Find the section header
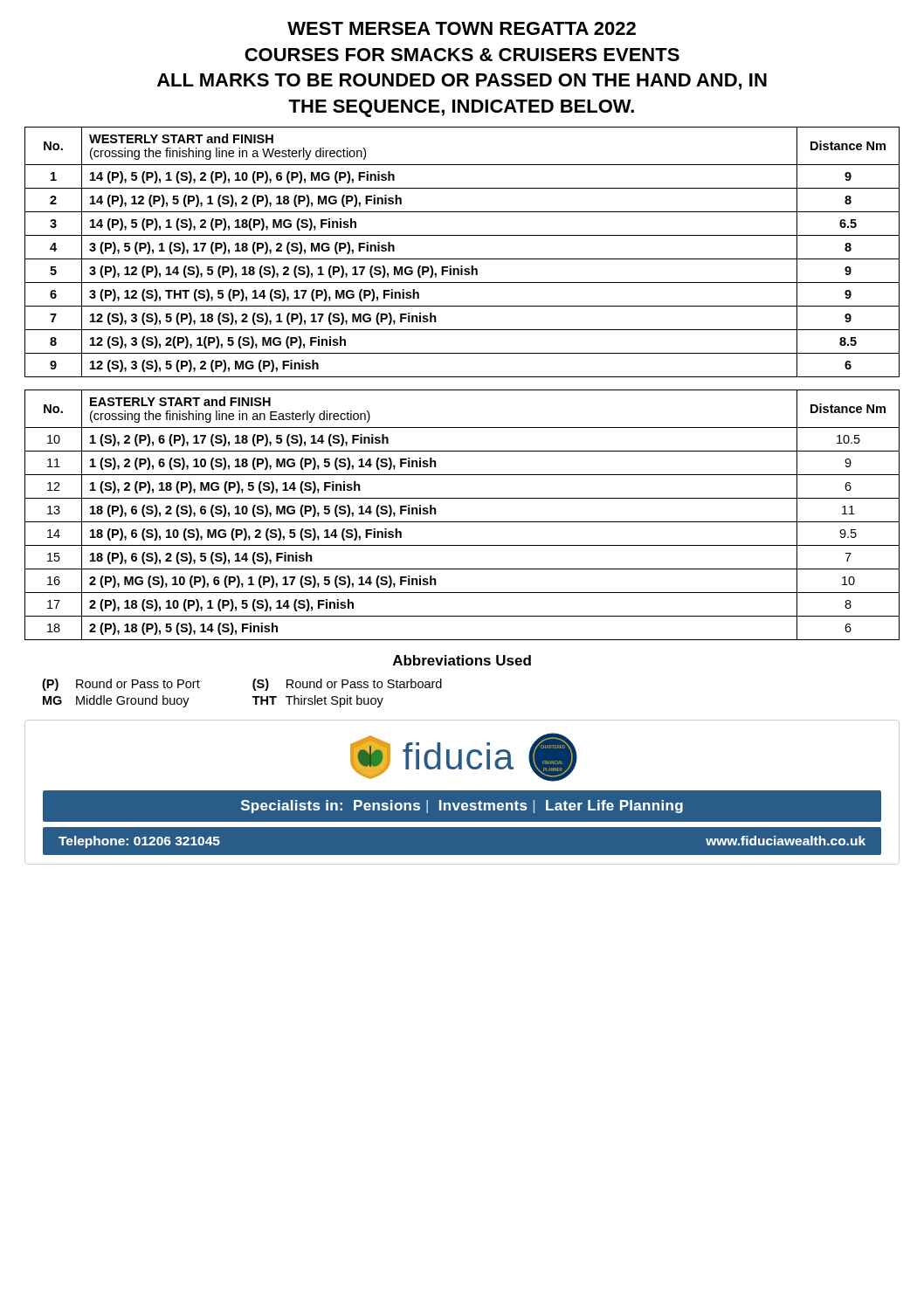 pyautogui.click(x=462, y=660)
